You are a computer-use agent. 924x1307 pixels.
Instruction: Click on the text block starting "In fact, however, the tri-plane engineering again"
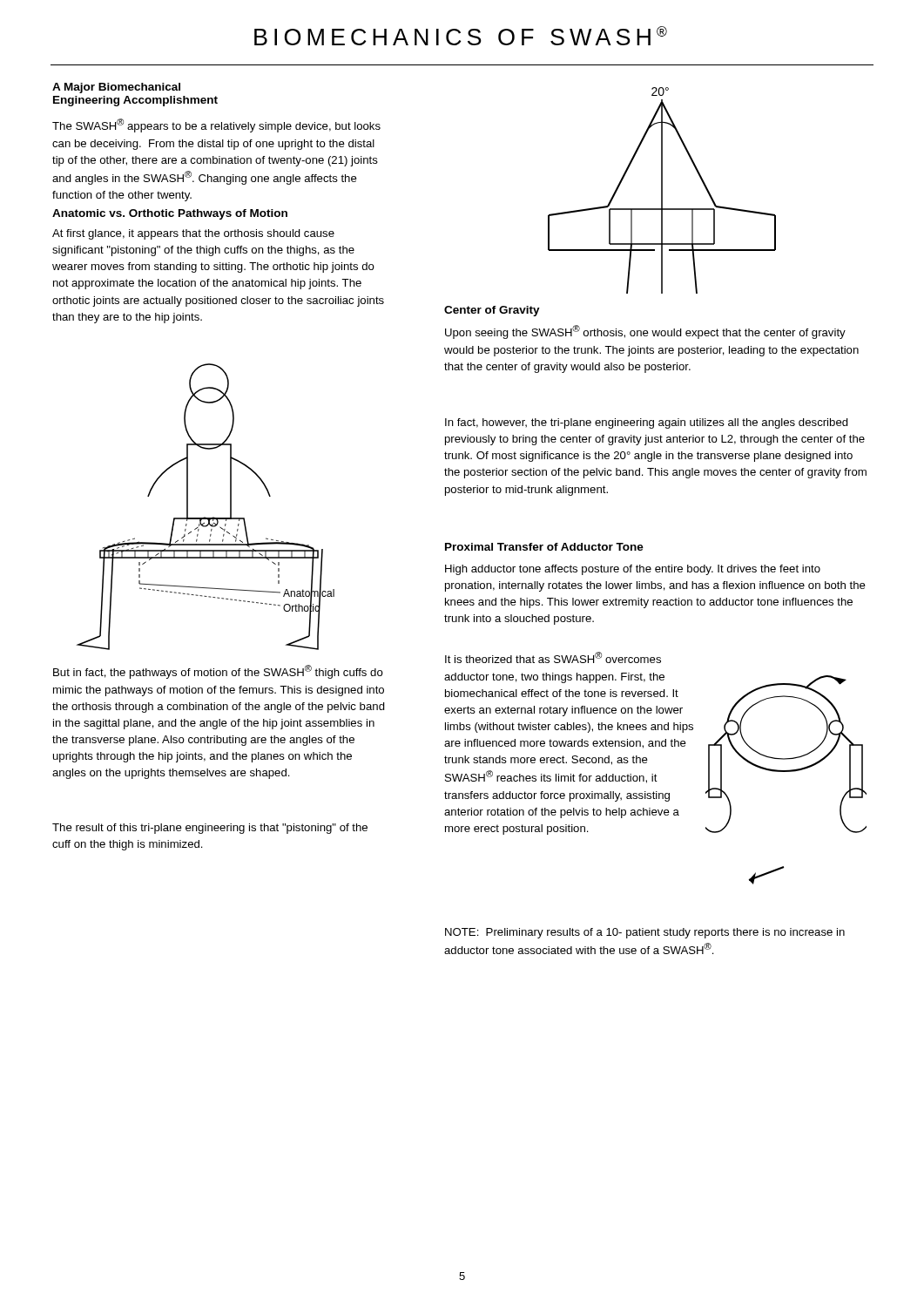(658, 456)
